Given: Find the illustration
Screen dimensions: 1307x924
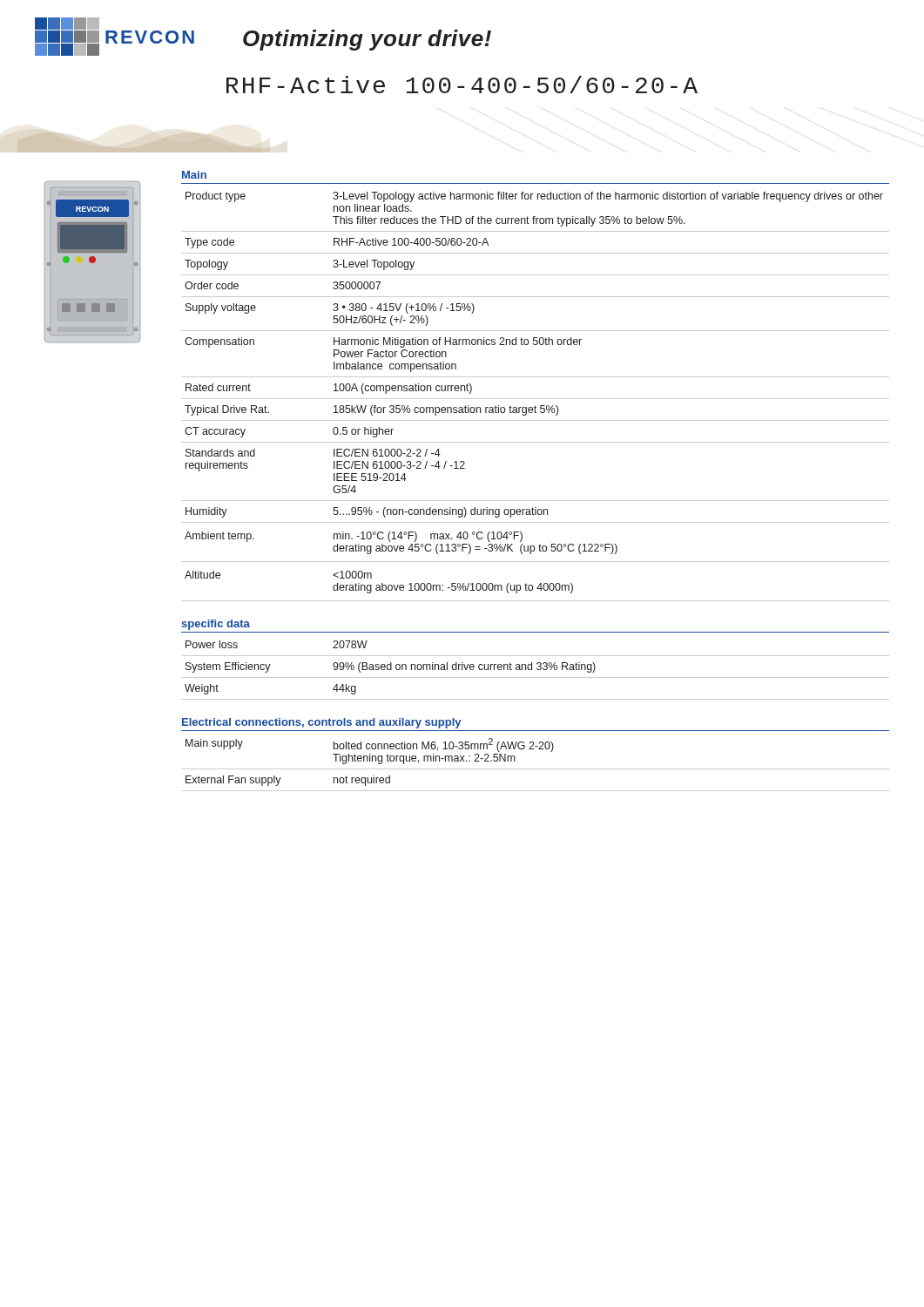Looking at the screenshot, I should click(x=462, y=130).
